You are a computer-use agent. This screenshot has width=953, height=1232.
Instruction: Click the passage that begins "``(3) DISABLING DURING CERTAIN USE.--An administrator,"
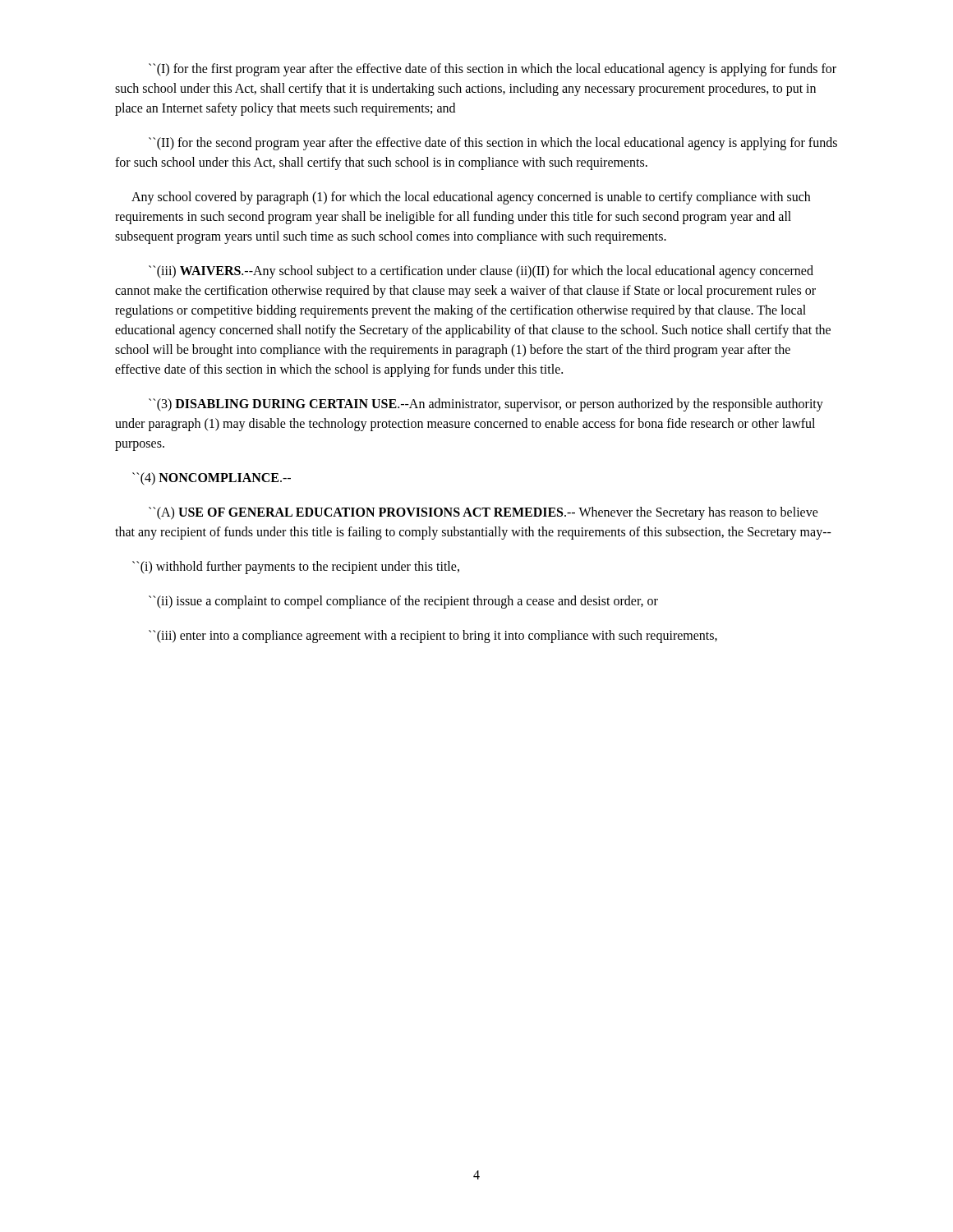pyautogui.click(x=469, y=423)
